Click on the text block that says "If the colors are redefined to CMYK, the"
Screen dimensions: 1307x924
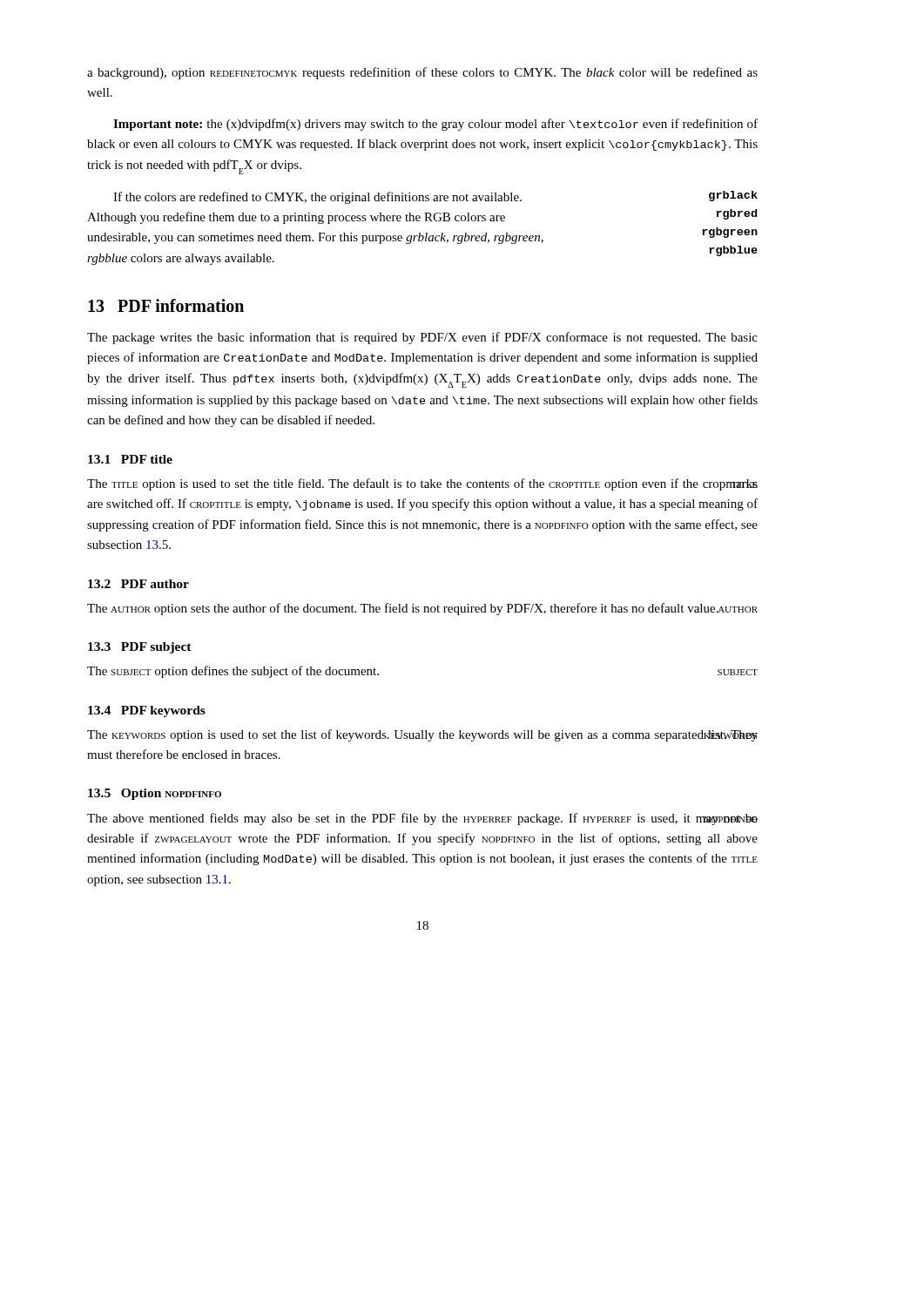click(422, 226)
